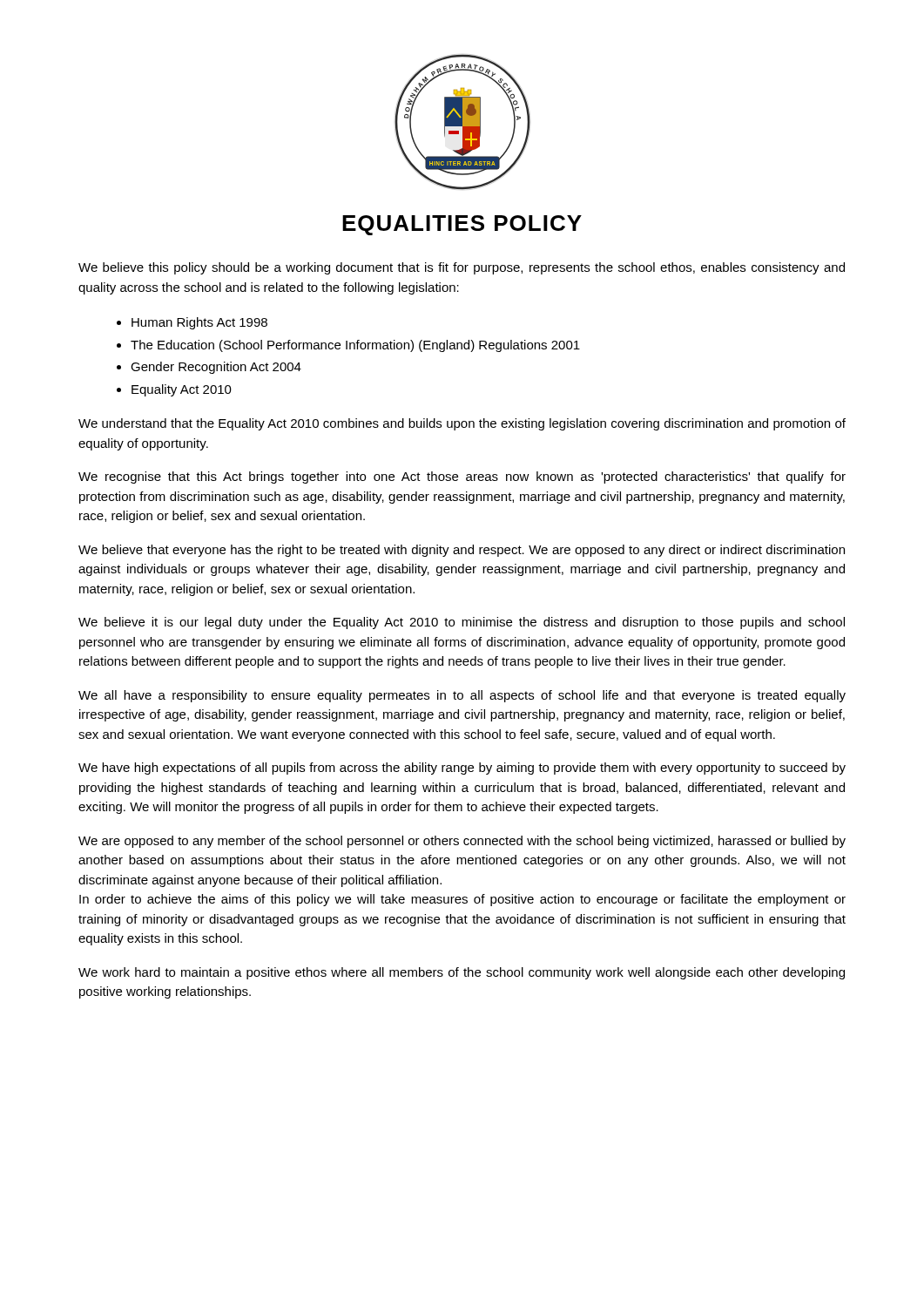Locate the text starting "The Education (School Performance Information) (England) Regulations 2001"
Image resolution: width=924 pixels, height=1307 pixels.
click(355, 344)
